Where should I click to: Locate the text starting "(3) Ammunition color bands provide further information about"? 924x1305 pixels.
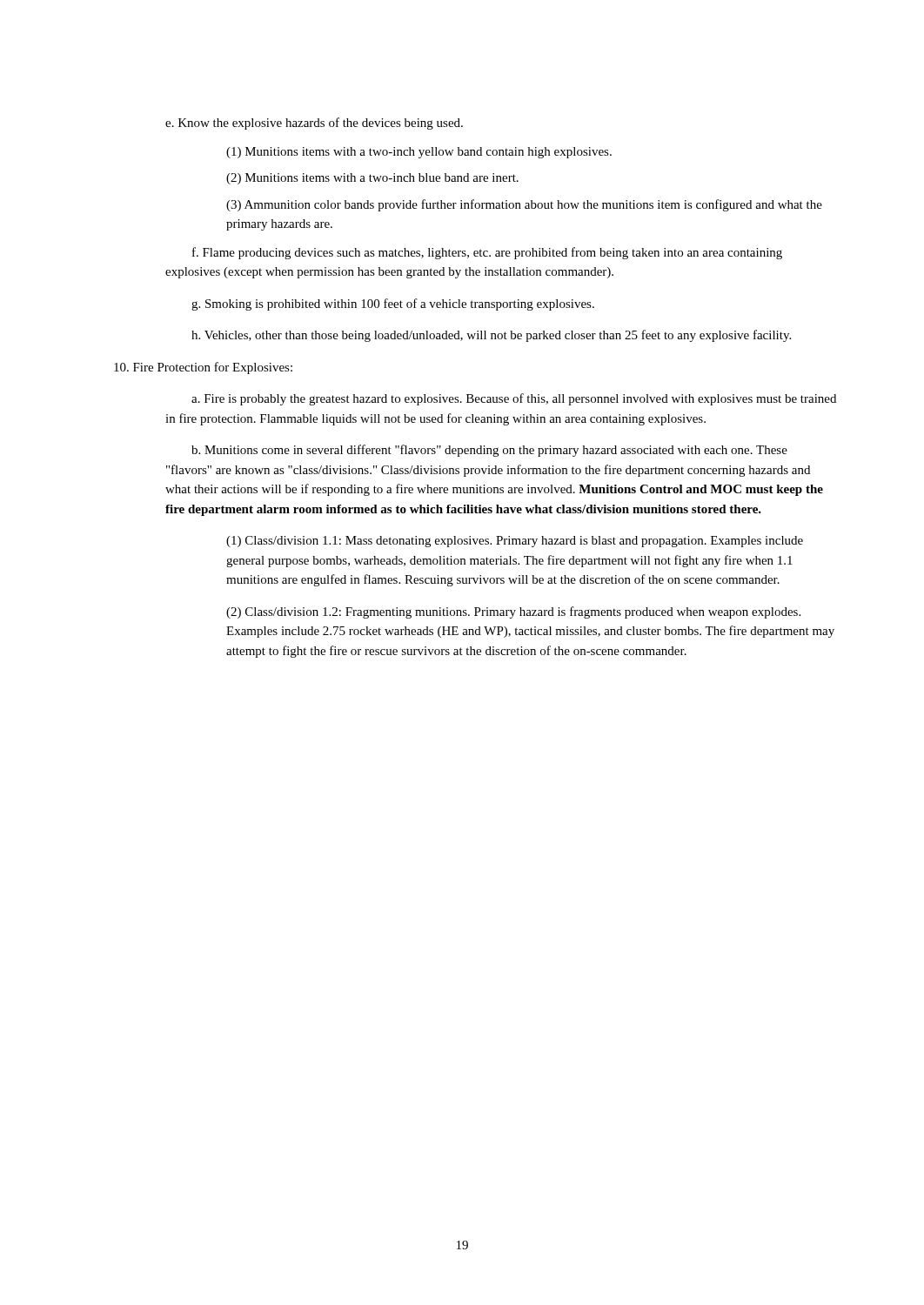524,214
